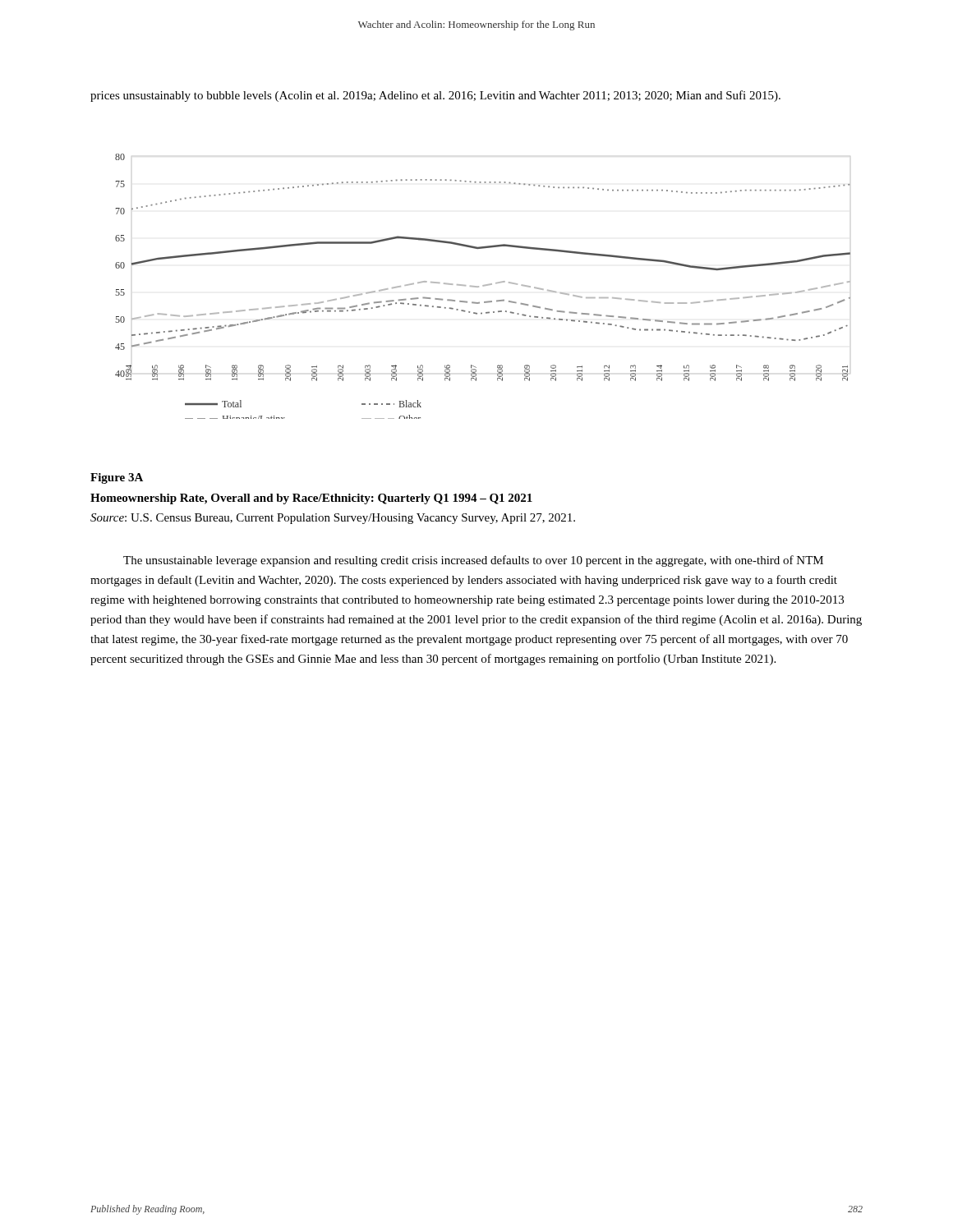Click the passage that begins "prices unsustainably to bubble levels (Acolin et al."

436,95
